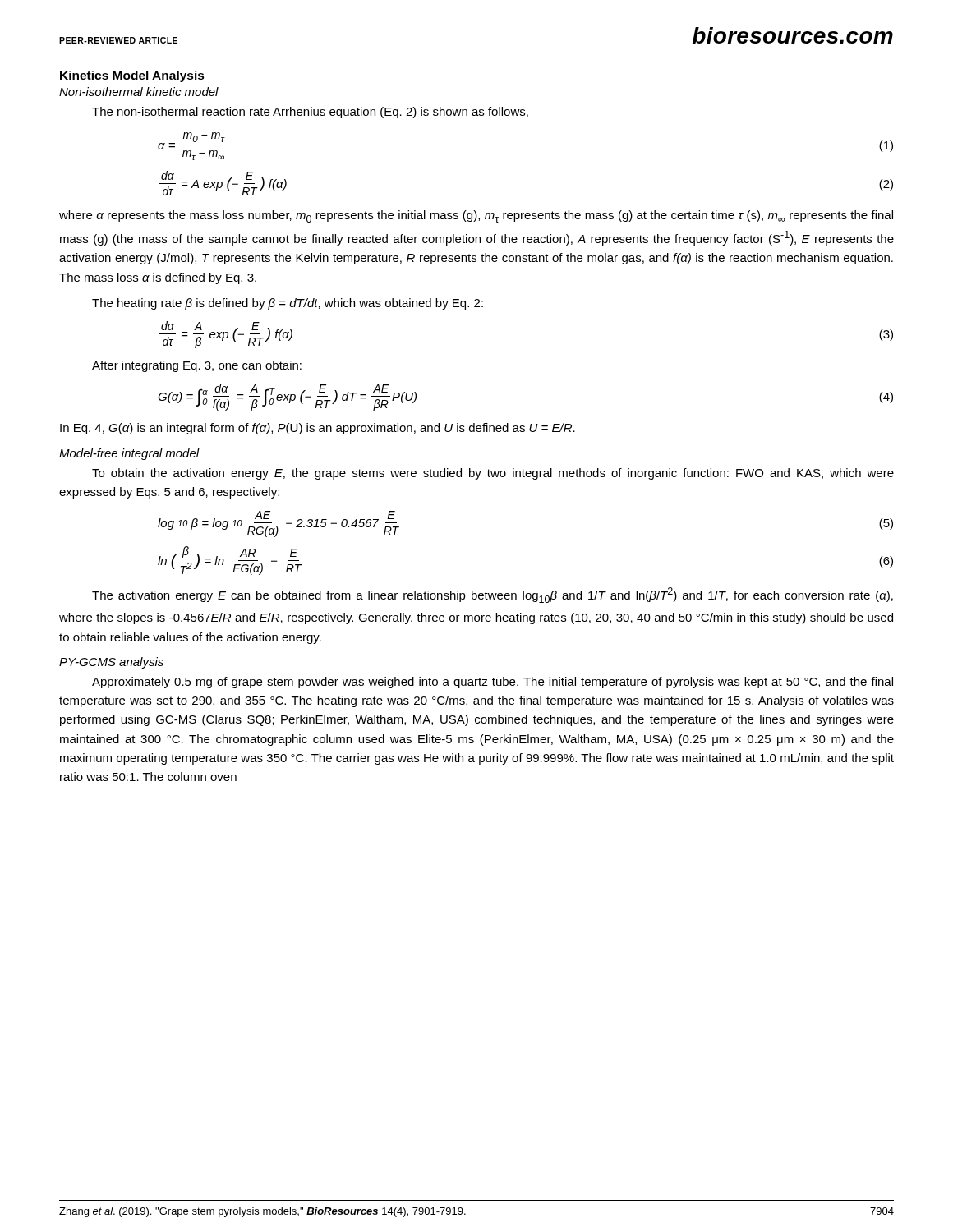Find the formula on this page that starts "α = m0 − mτ mτ − m∞"
Screen dimensions: 1232x953
tap(203, 145)
